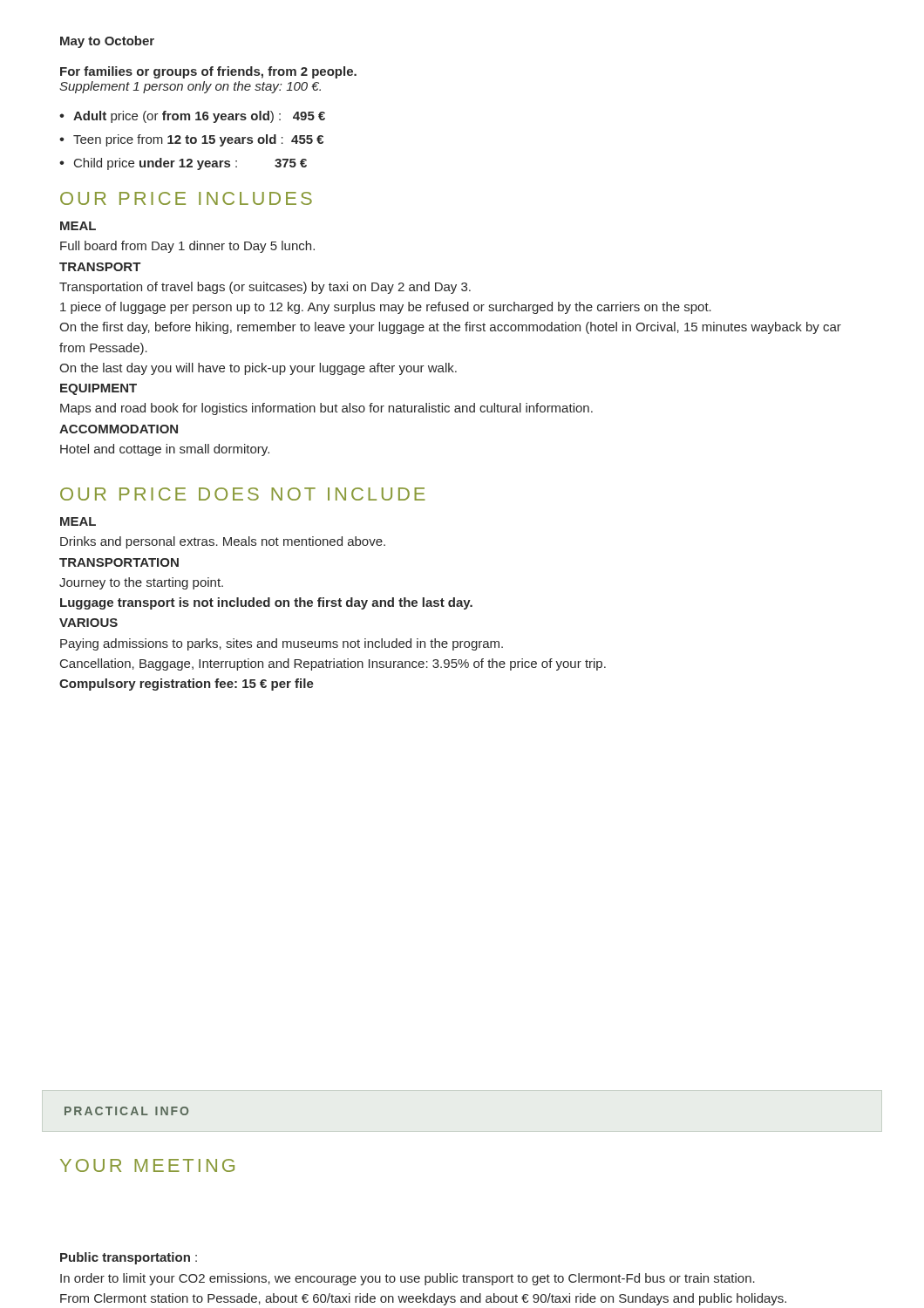This screenshot has height=1308, width=924.
Task: Find the region starting "May to October"
Action: (x=107, y=41)
